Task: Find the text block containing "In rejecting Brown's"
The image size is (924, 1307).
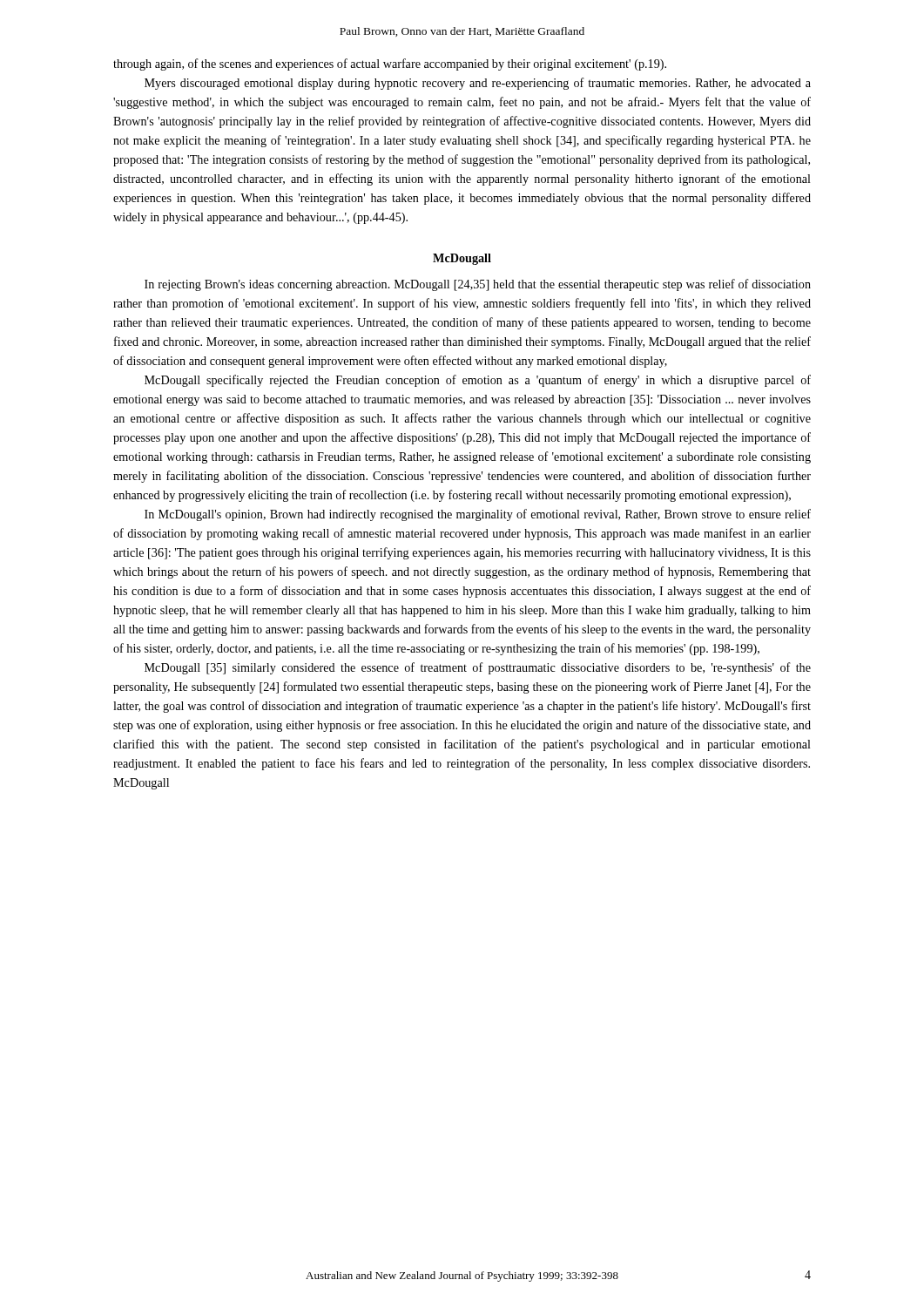Action: [x=462, y=322]
